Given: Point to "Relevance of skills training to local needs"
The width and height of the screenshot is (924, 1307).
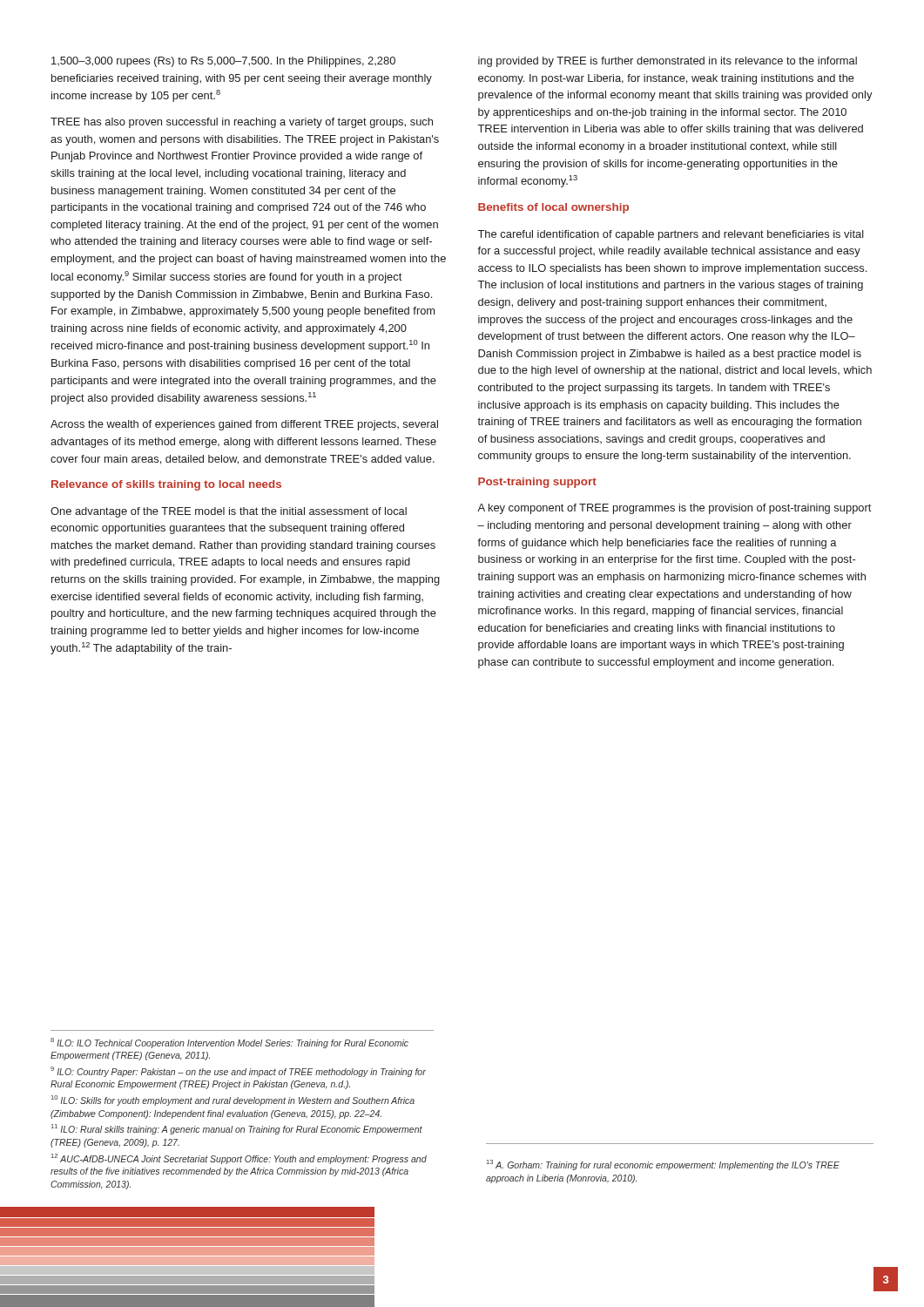Looking at the screenshot, I should pyautogui.click(x=248, y=485).
